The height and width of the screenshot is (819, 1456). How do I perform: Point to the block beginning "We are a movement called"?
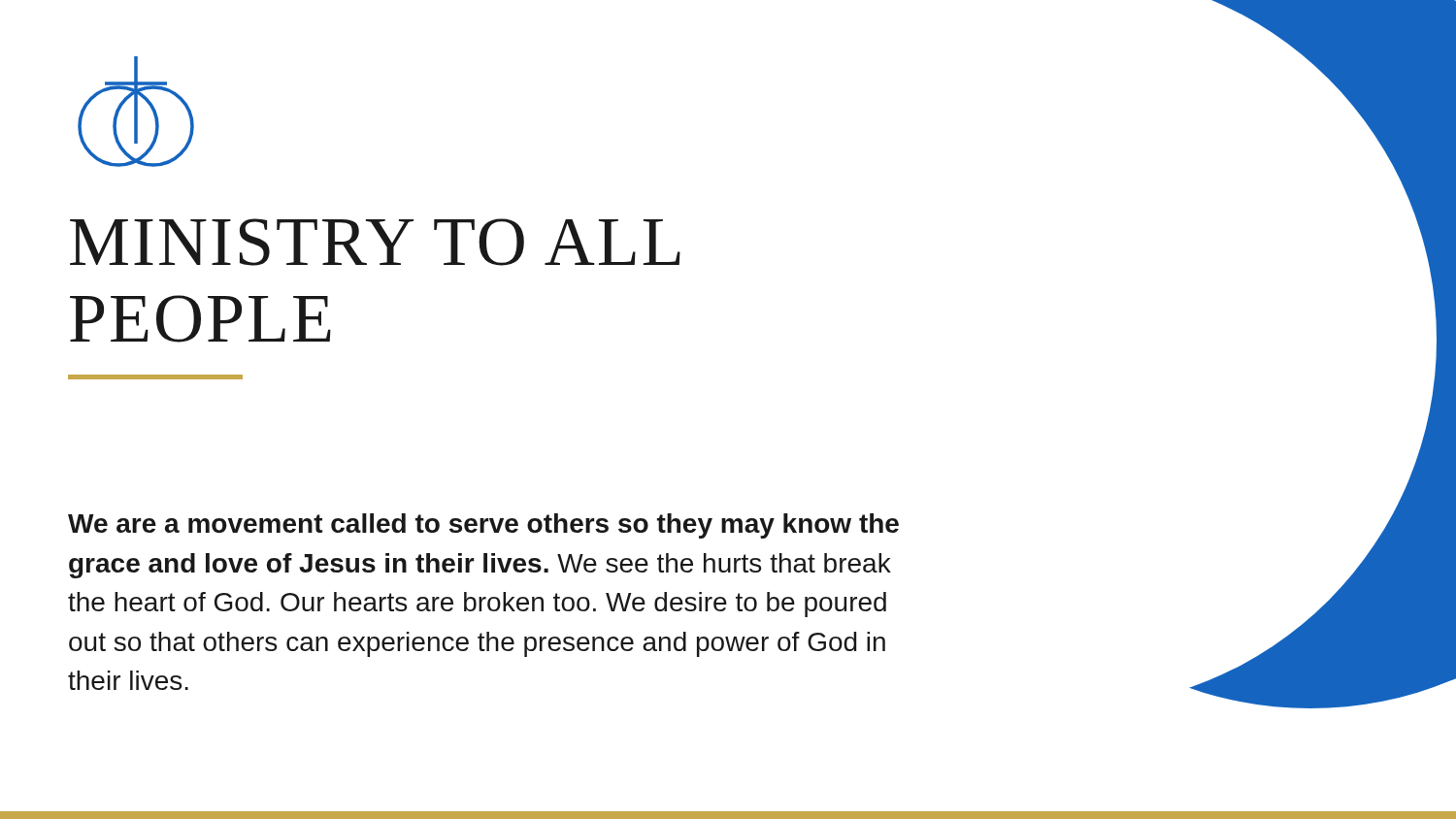[490, 603]
